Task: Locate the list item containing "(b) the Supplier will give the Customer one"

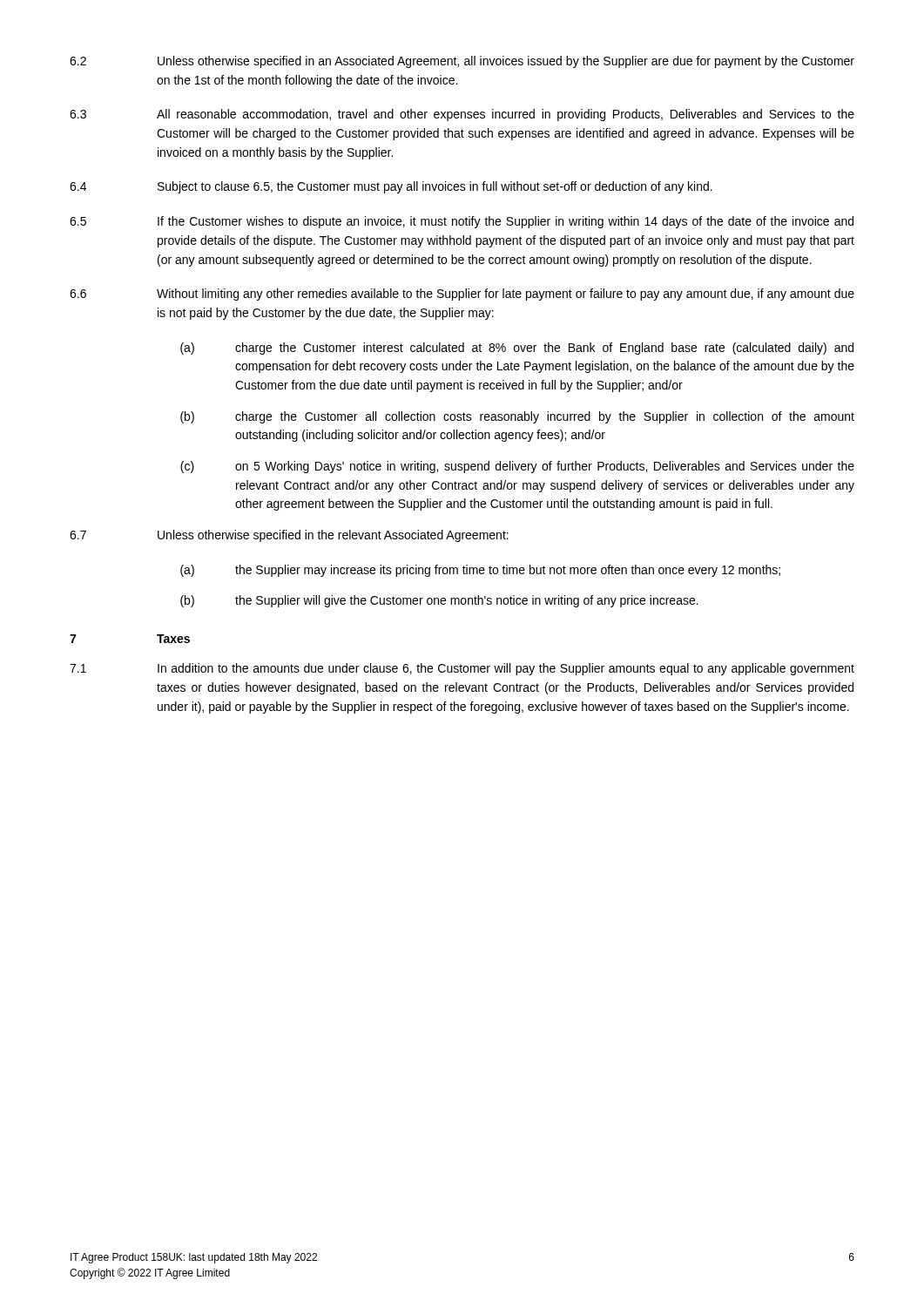Action: point(501,601)
